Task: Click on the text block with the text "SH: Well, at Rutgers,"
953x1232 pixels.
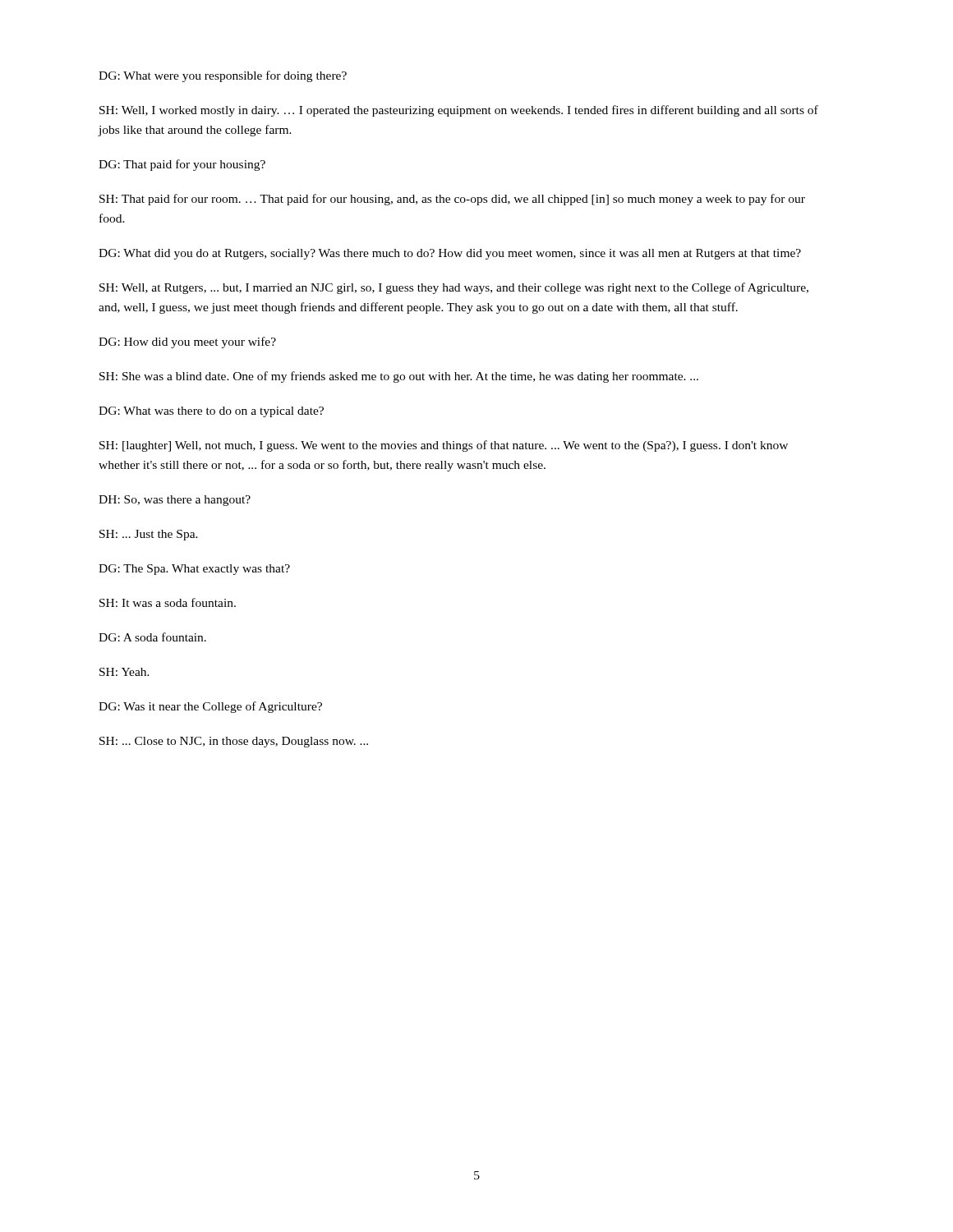Action: coord(454,297)
